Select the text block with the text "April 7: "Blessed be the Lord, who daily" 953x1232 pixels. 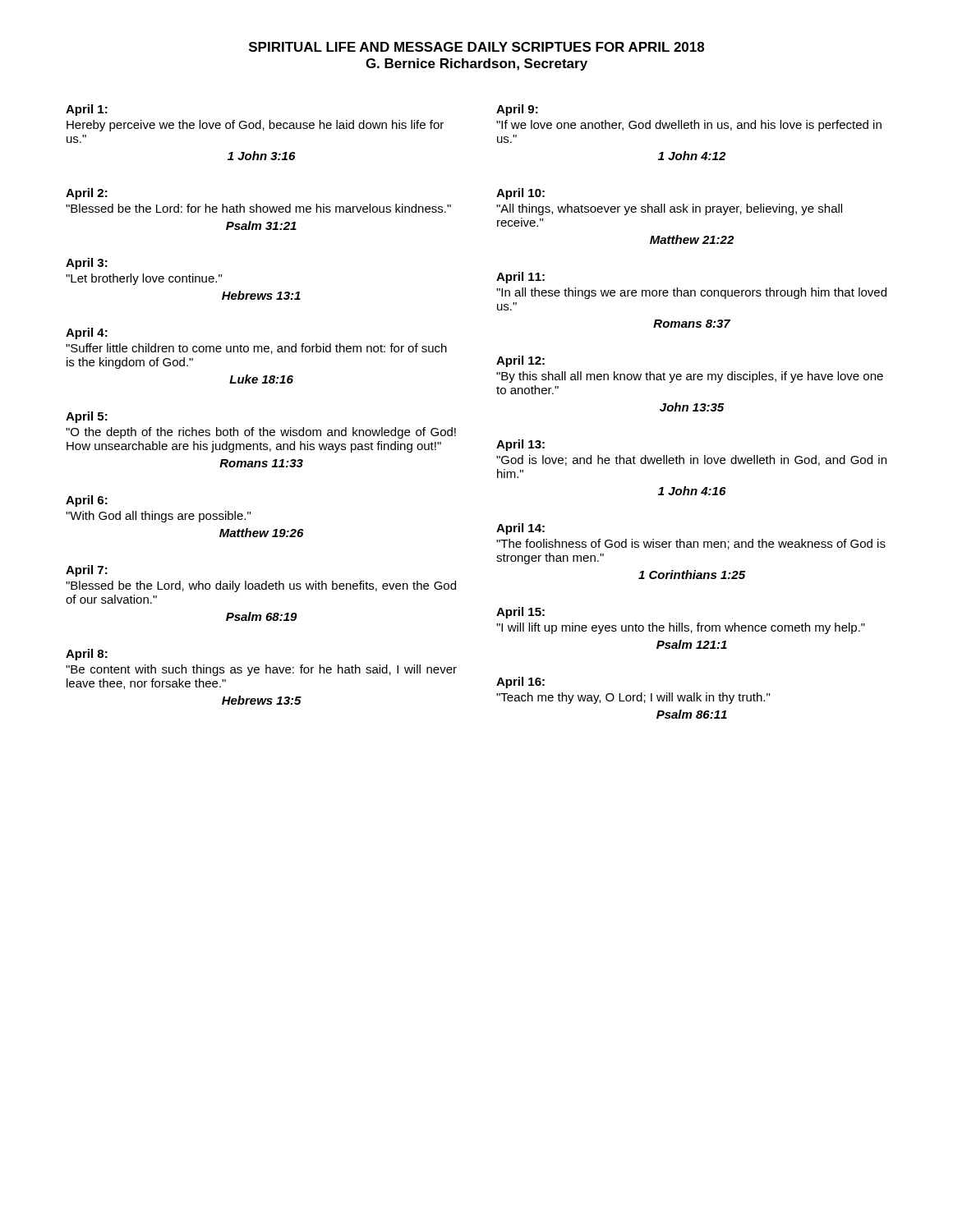coord(261,593)
